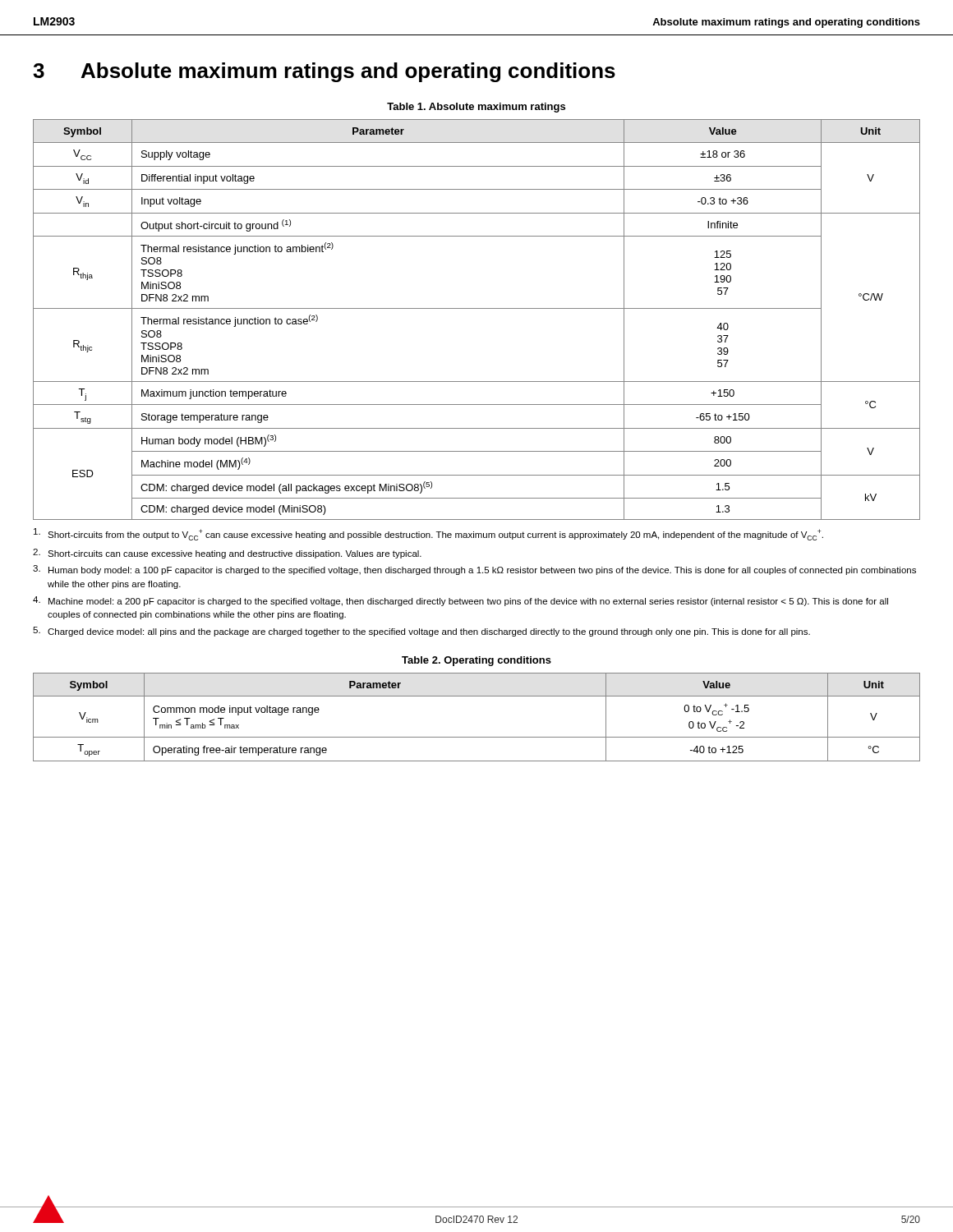The image size is (953, 1232).
Task: Find the block on this page that starts "Machine model: a 200 pF capacitor"
Action: 476,608
